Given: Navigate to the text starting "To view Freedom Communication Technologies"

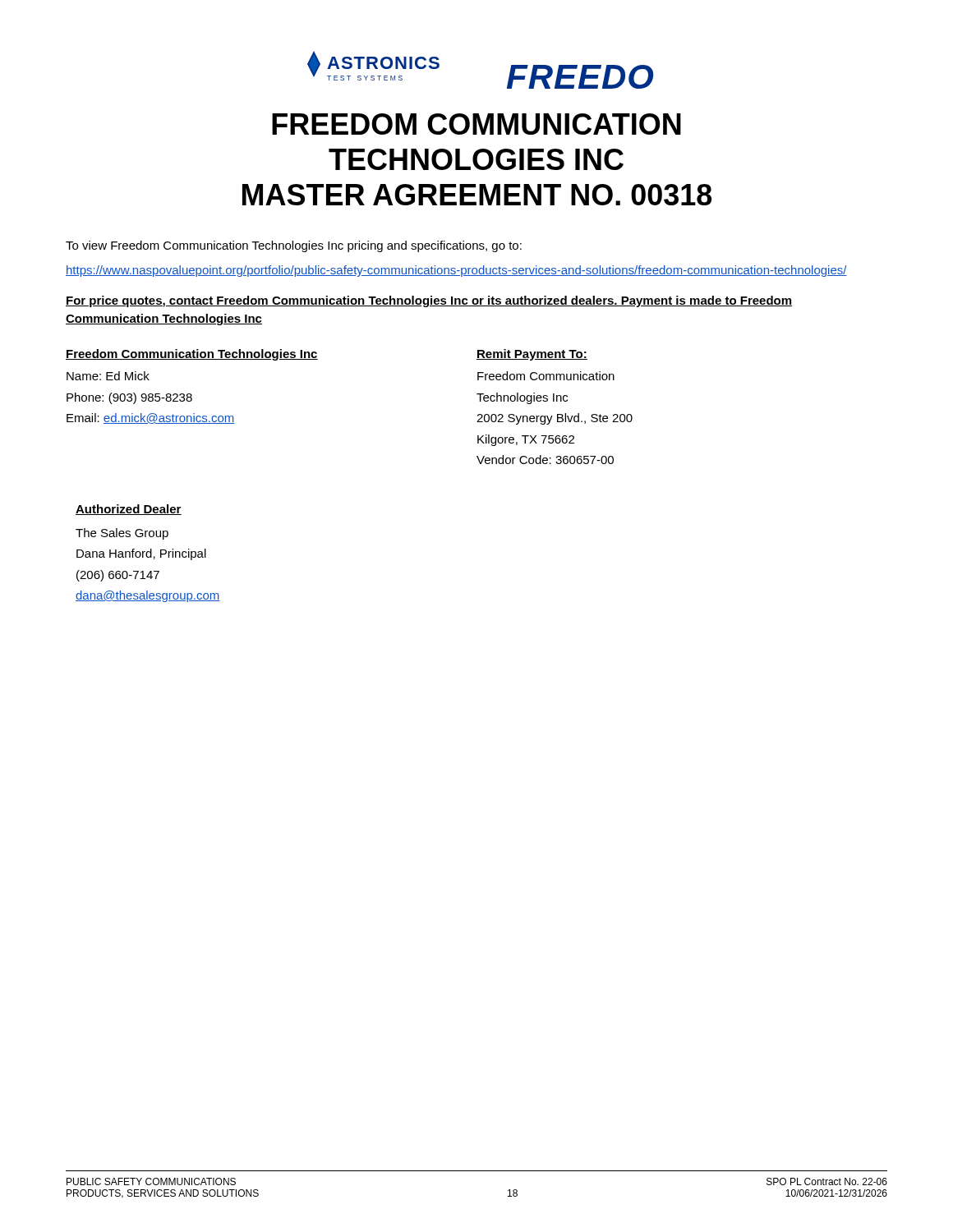Looking at the screenshot, I should (294, 245).
